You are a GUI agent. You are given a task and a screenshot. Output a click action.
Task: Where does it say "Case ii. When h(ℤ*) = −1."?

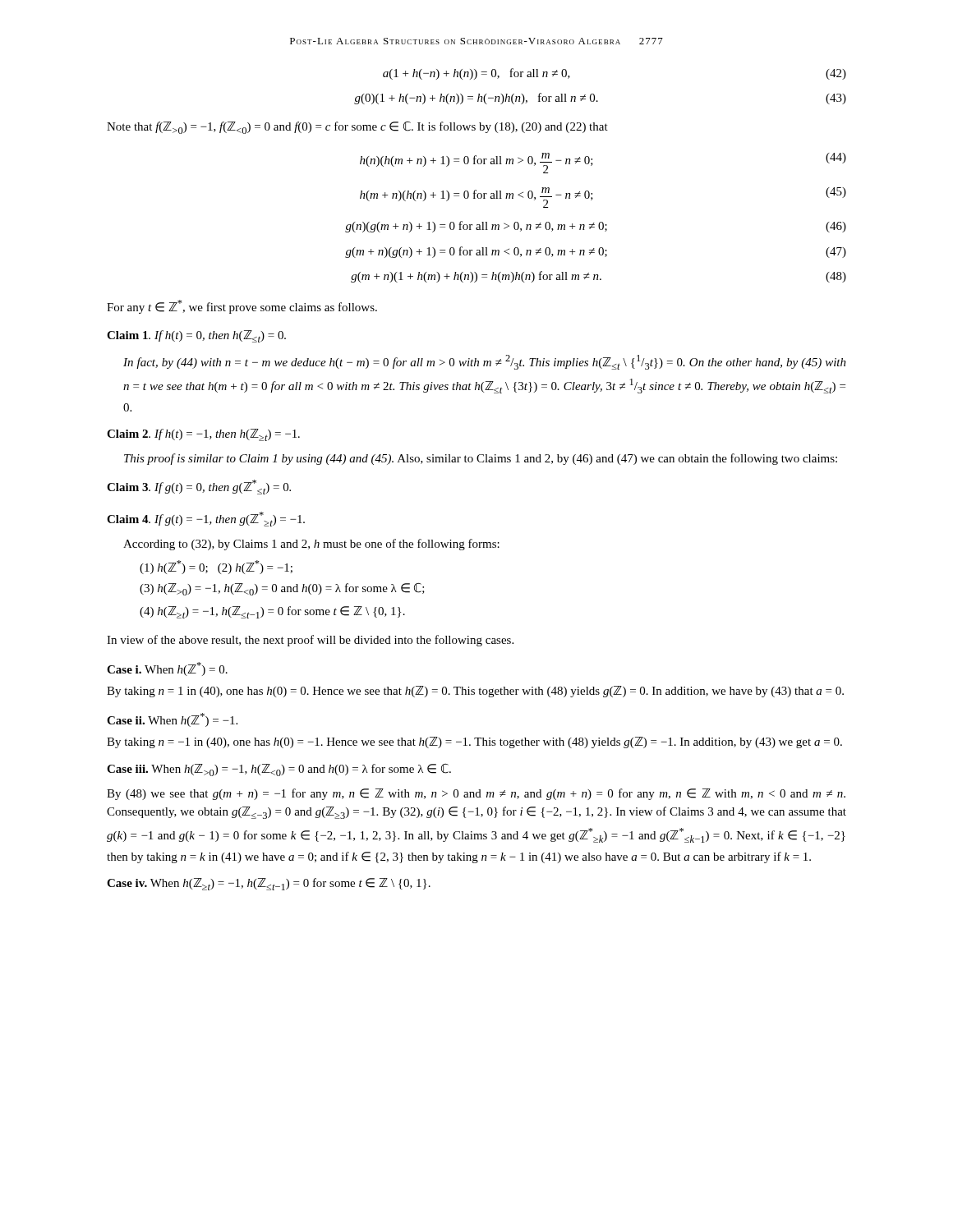(x=173, y=718)
